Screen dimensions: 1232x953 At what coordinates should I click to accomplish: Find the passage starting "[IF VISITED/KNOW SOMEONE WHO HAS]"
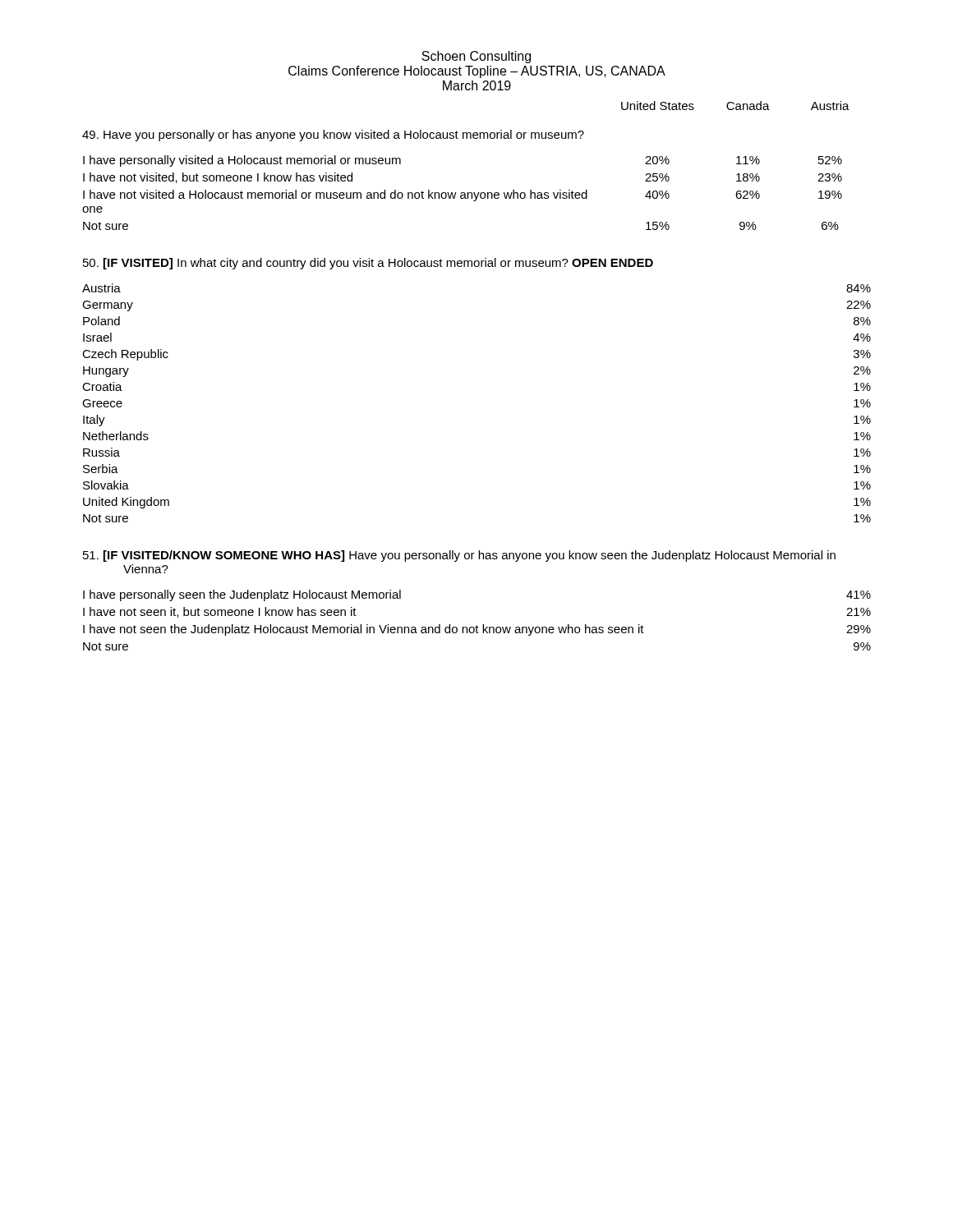point(459,562)
